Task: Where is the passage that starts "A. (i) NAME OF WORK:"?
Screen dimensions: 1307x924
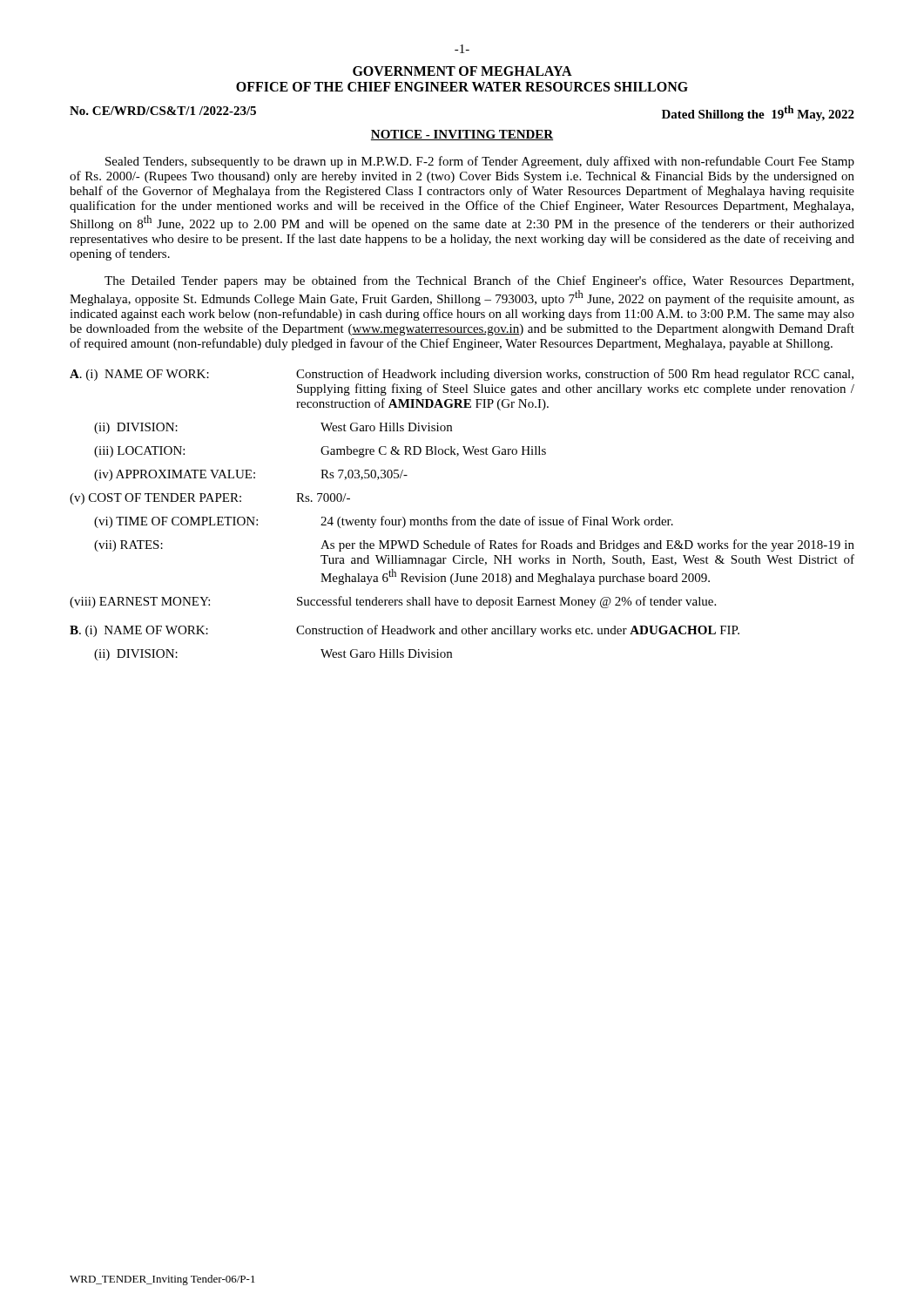Action: click(462, 389)
